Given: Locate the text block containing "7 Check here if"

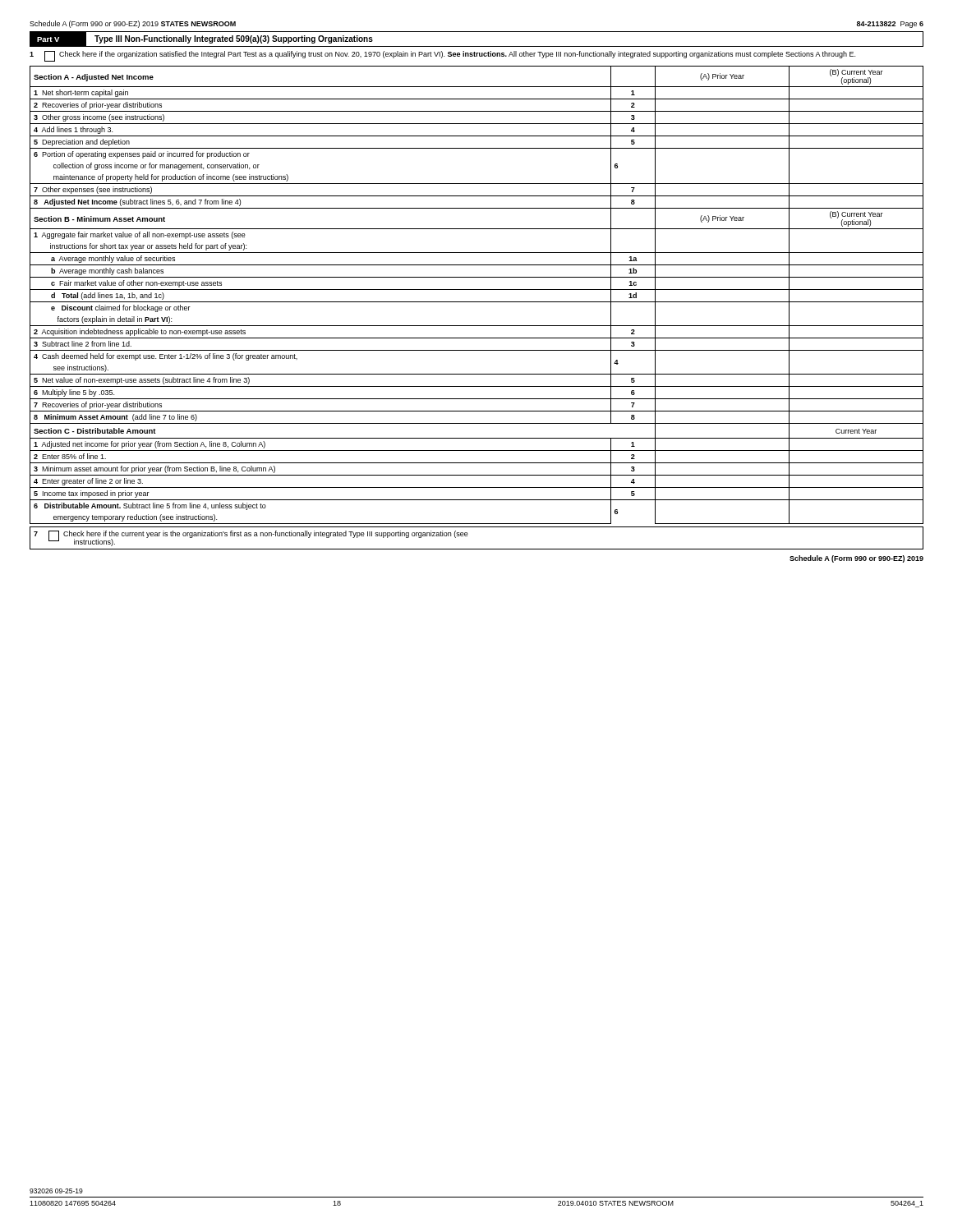Looking at the screenshot, I should click(x=251, y=538).
